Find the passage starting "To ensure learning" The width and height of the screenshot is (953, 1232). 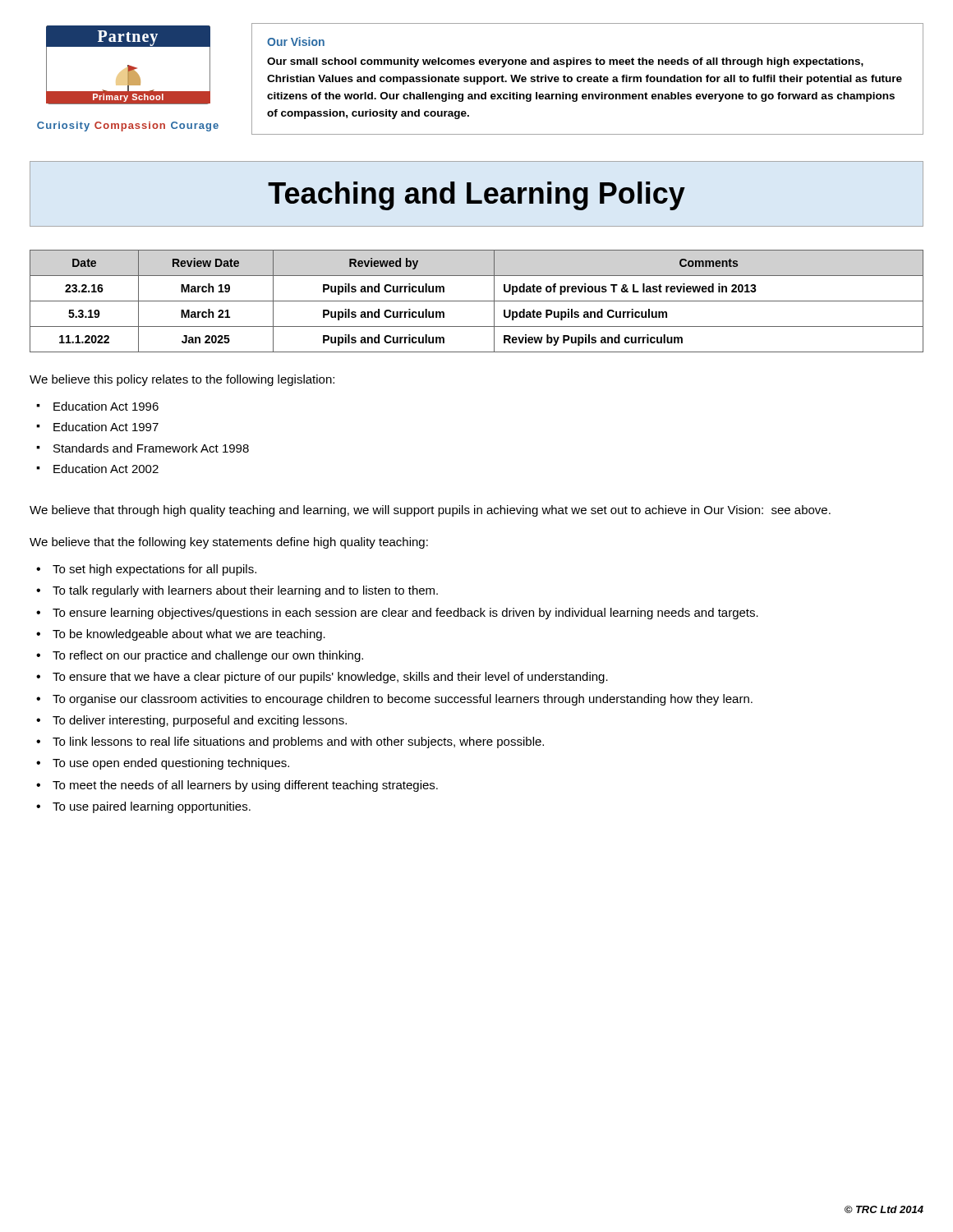pos(406,612)
